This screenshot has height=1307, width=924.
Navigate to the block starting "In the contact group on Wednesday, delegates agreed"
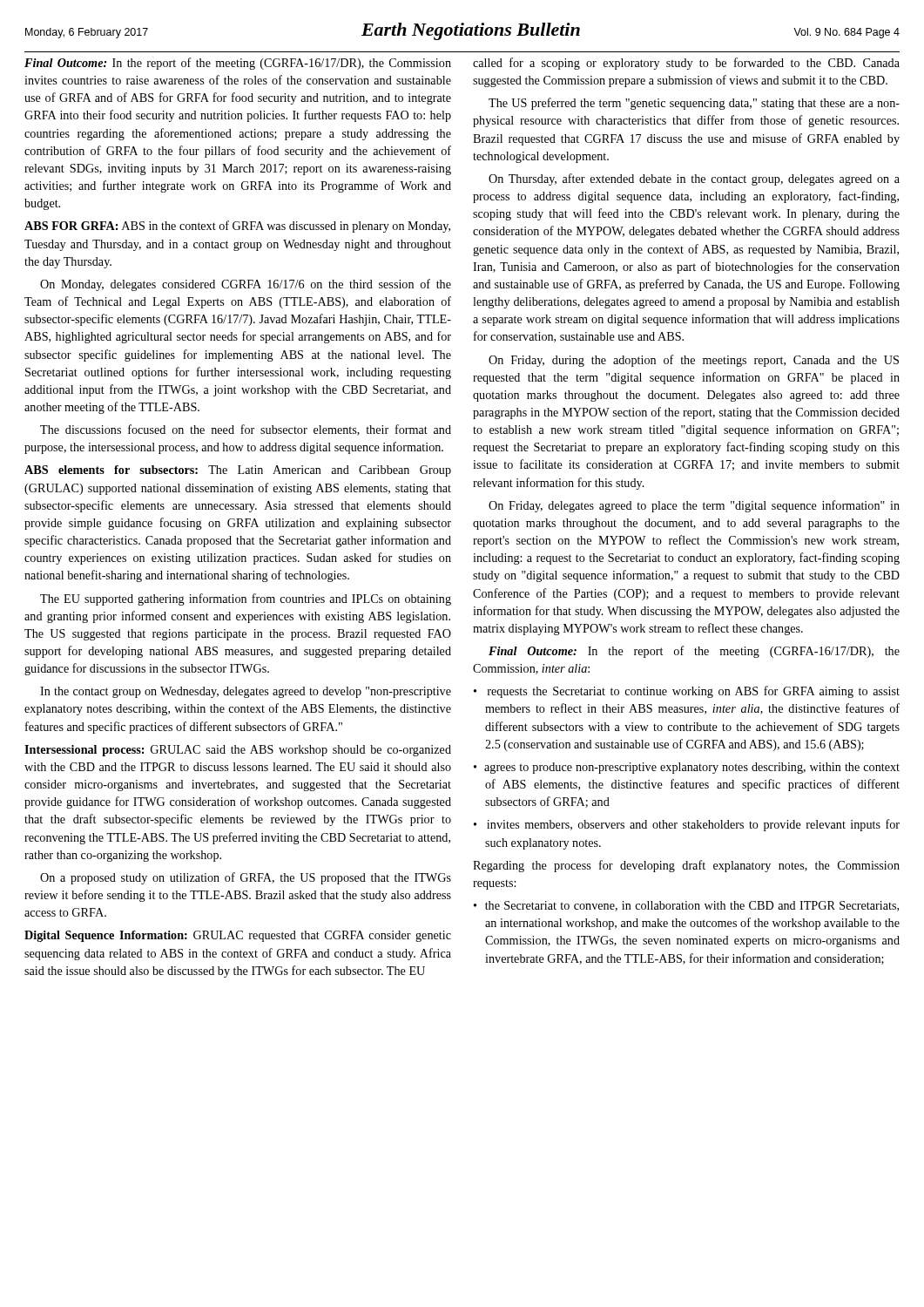tap(238, 709)
